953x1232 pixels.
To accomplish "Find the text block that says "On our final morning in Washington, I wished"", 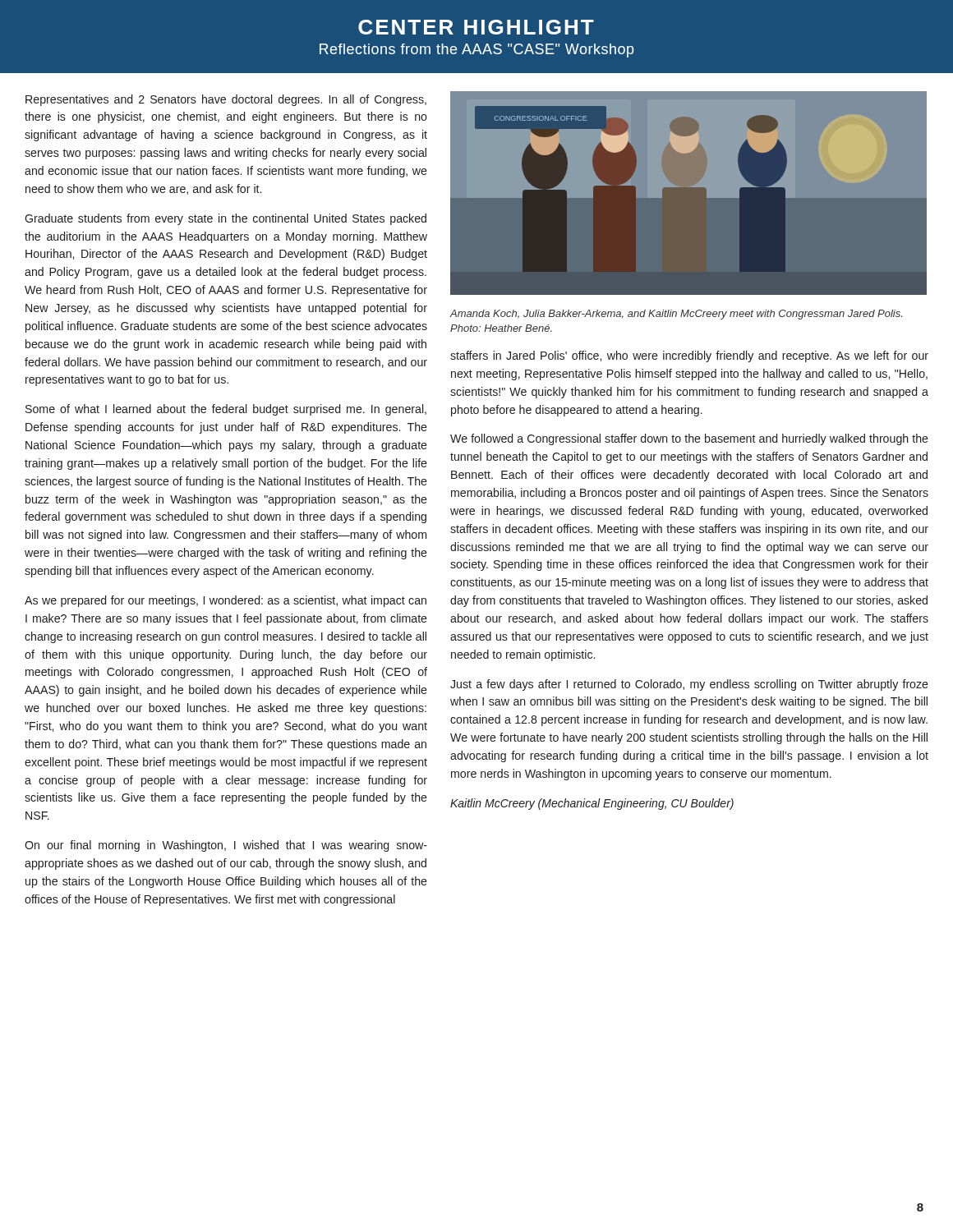I will (x=226, y=872).
